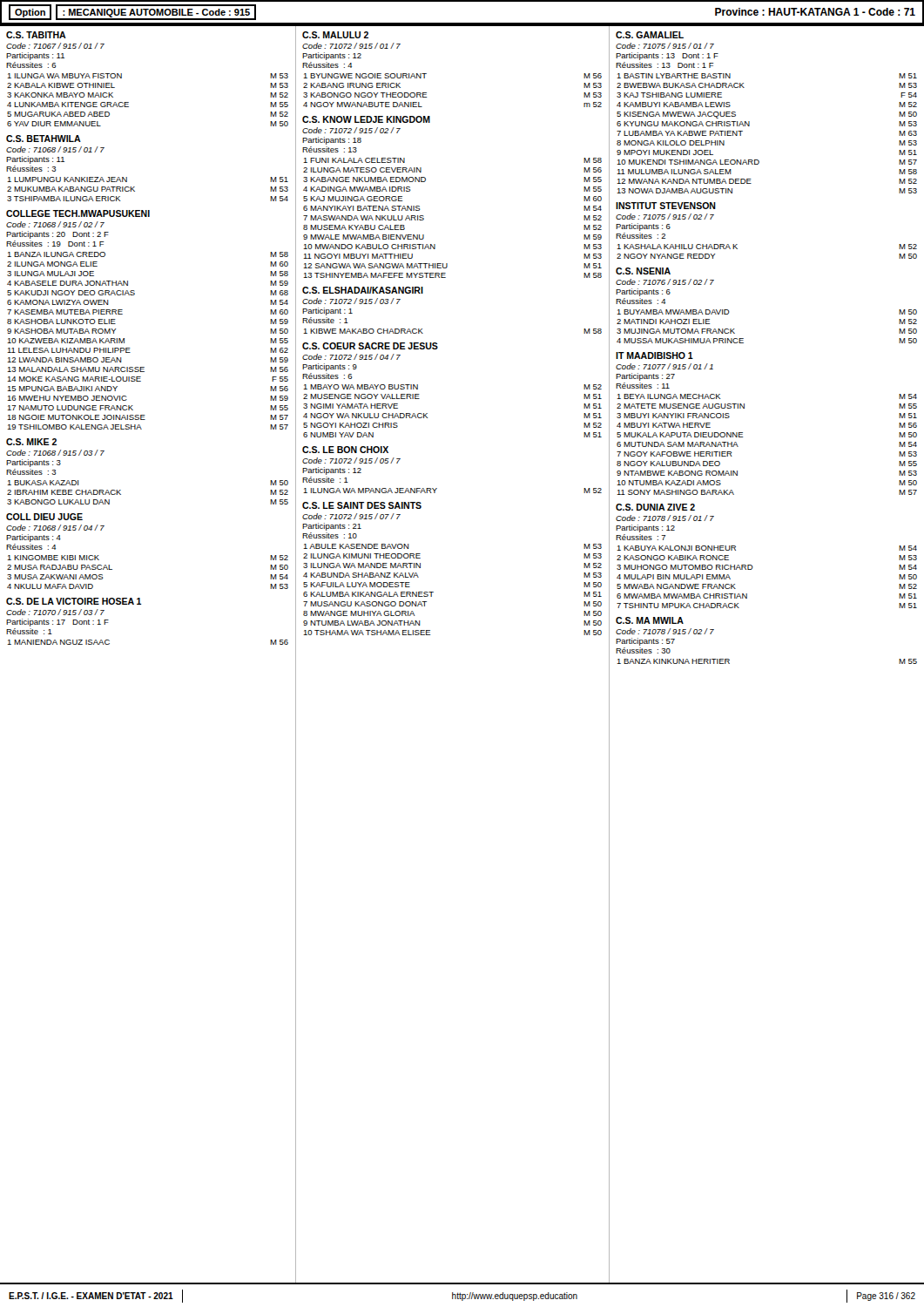
Task: Click on the section header that reads "C.S. COEUR SACRE DE"
Action: (370, 346)
